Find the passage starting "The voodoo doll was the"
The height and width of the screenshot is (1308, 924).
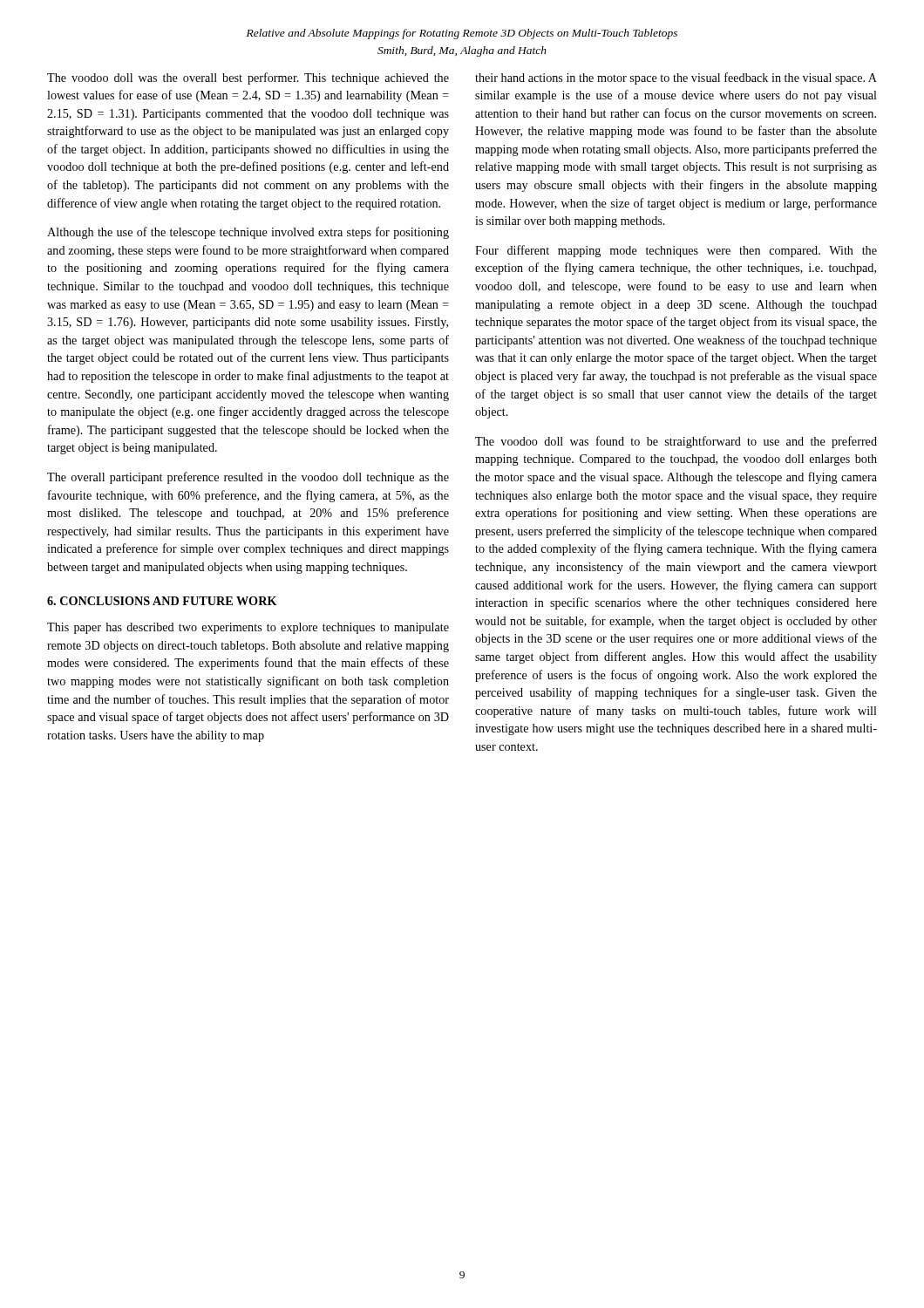point(248,140)
